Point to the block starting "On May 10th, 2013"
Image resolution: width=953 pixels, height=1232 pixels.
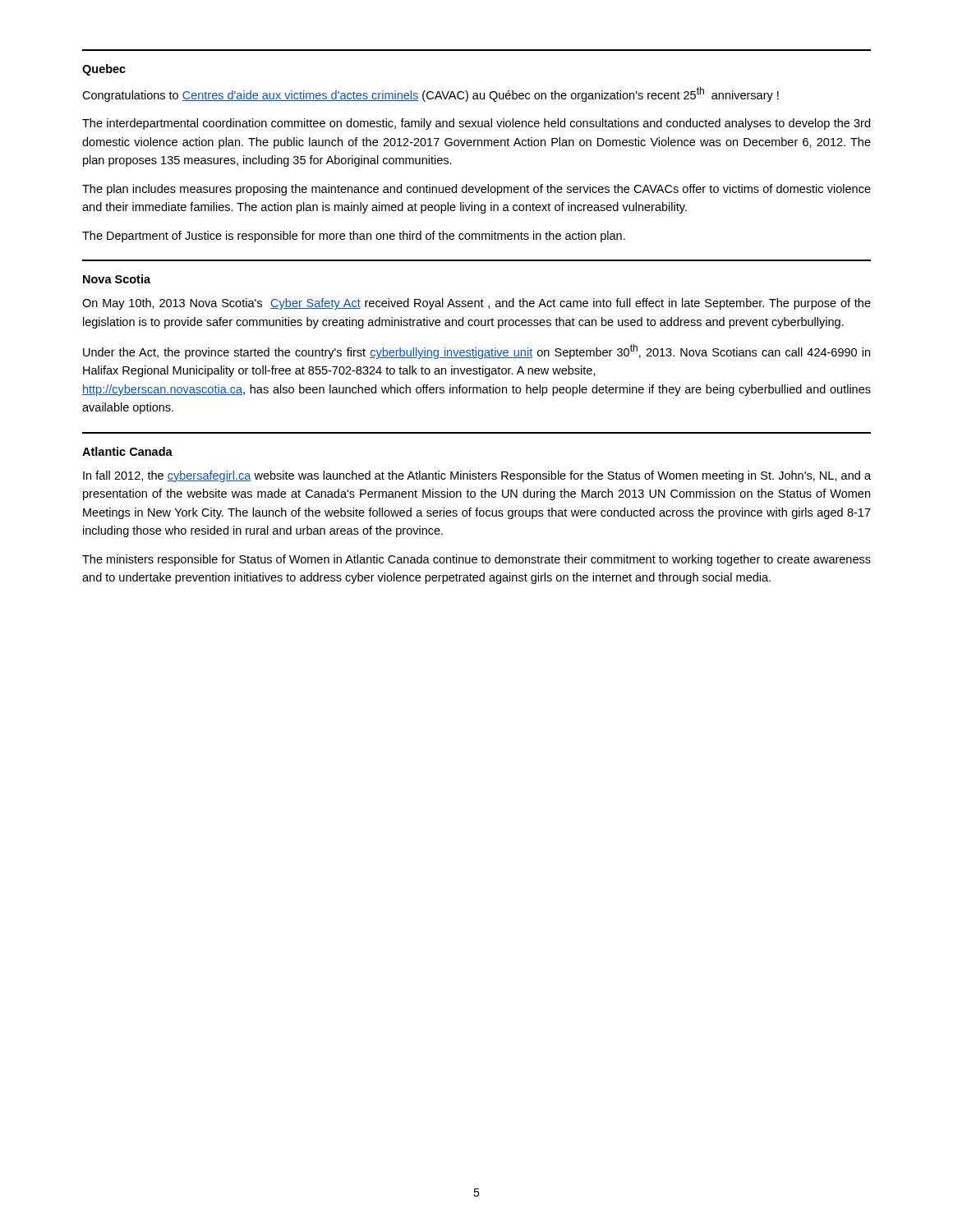[x=476, y=312]
